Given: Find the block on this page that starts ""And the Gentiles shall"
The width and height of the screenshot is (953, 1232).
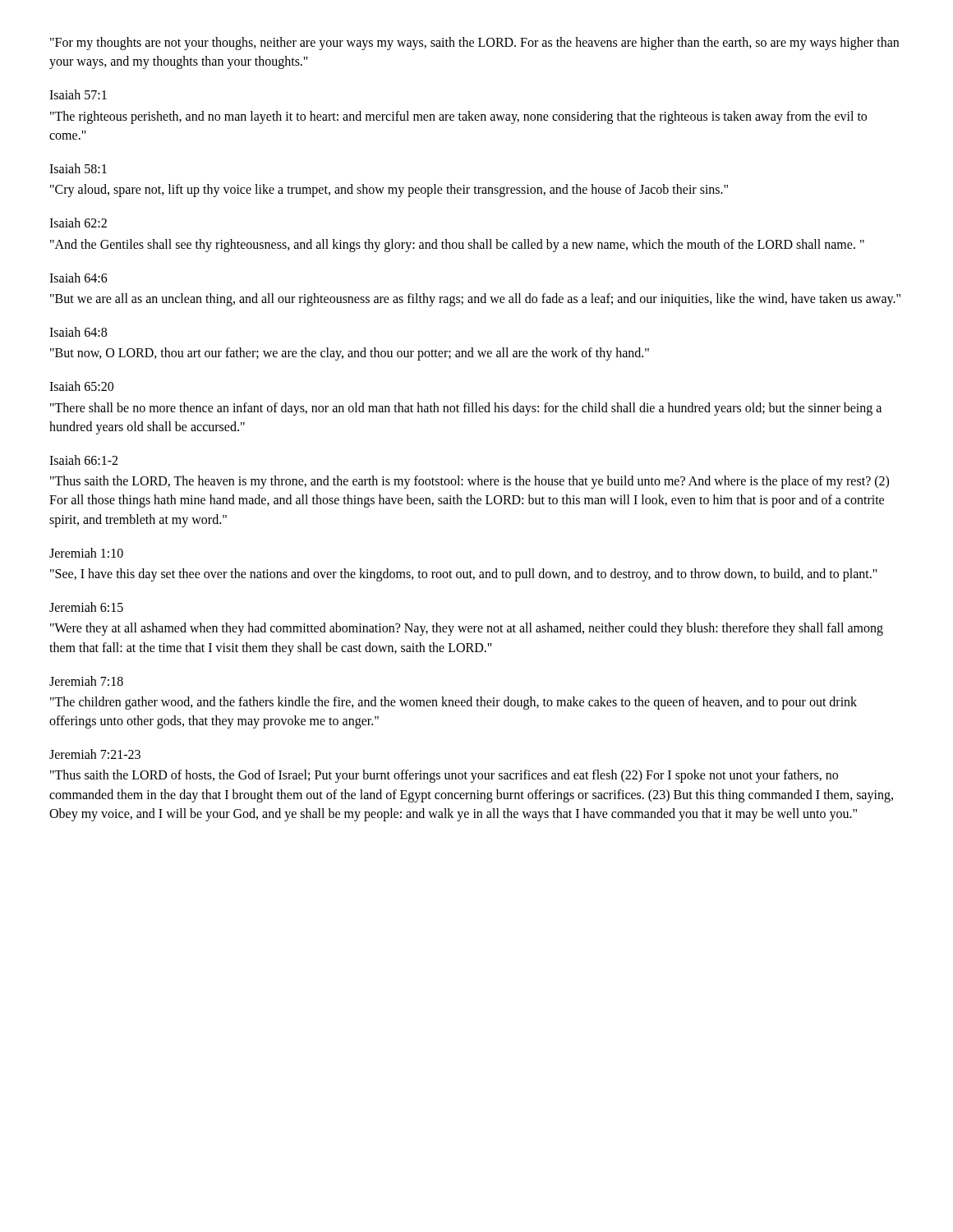Looking at the screenshot, I should coord(476,244).
